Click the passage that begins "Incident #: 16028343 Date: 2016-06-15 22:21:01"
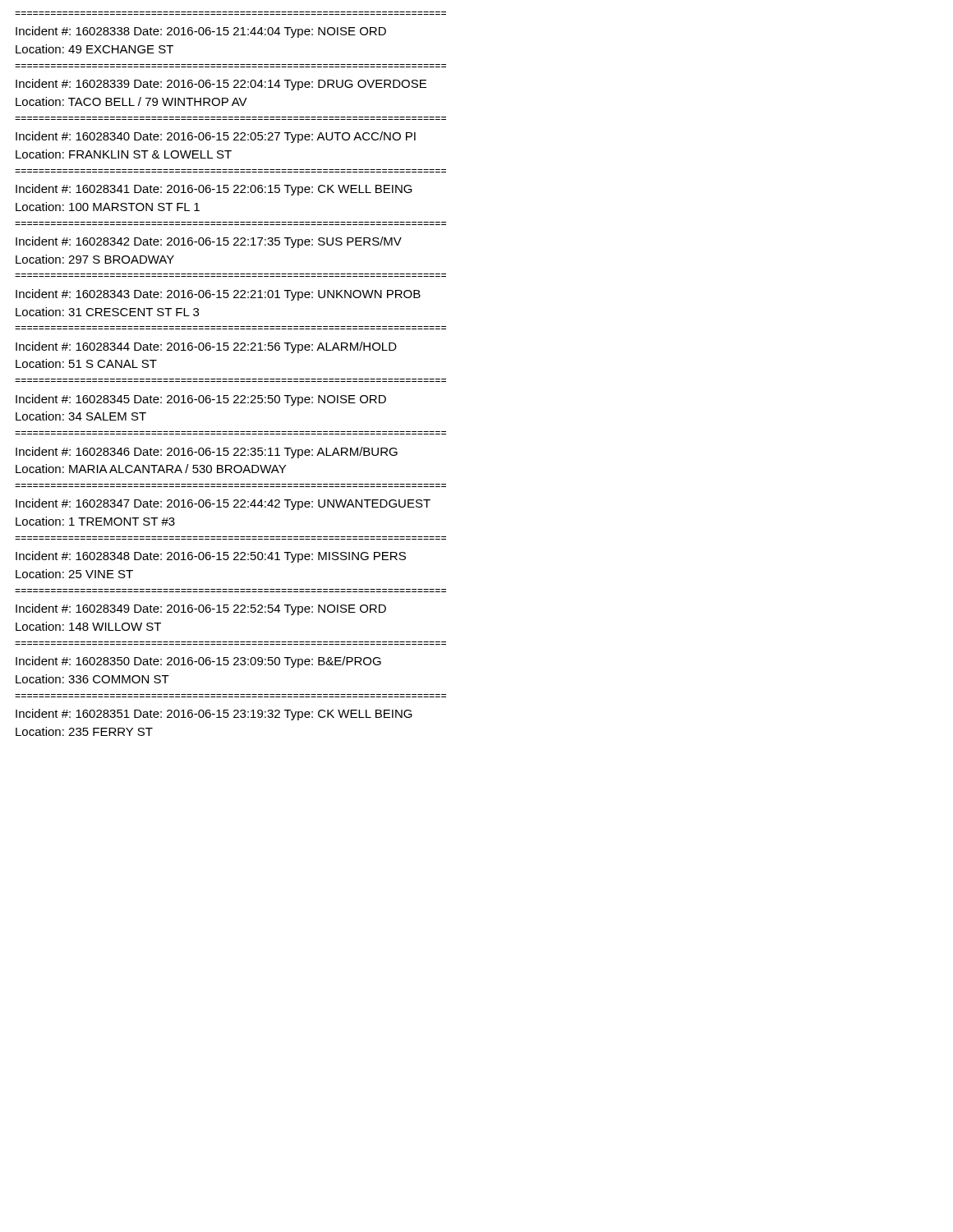Screen dimensions: 1232x953 (218, 302)
